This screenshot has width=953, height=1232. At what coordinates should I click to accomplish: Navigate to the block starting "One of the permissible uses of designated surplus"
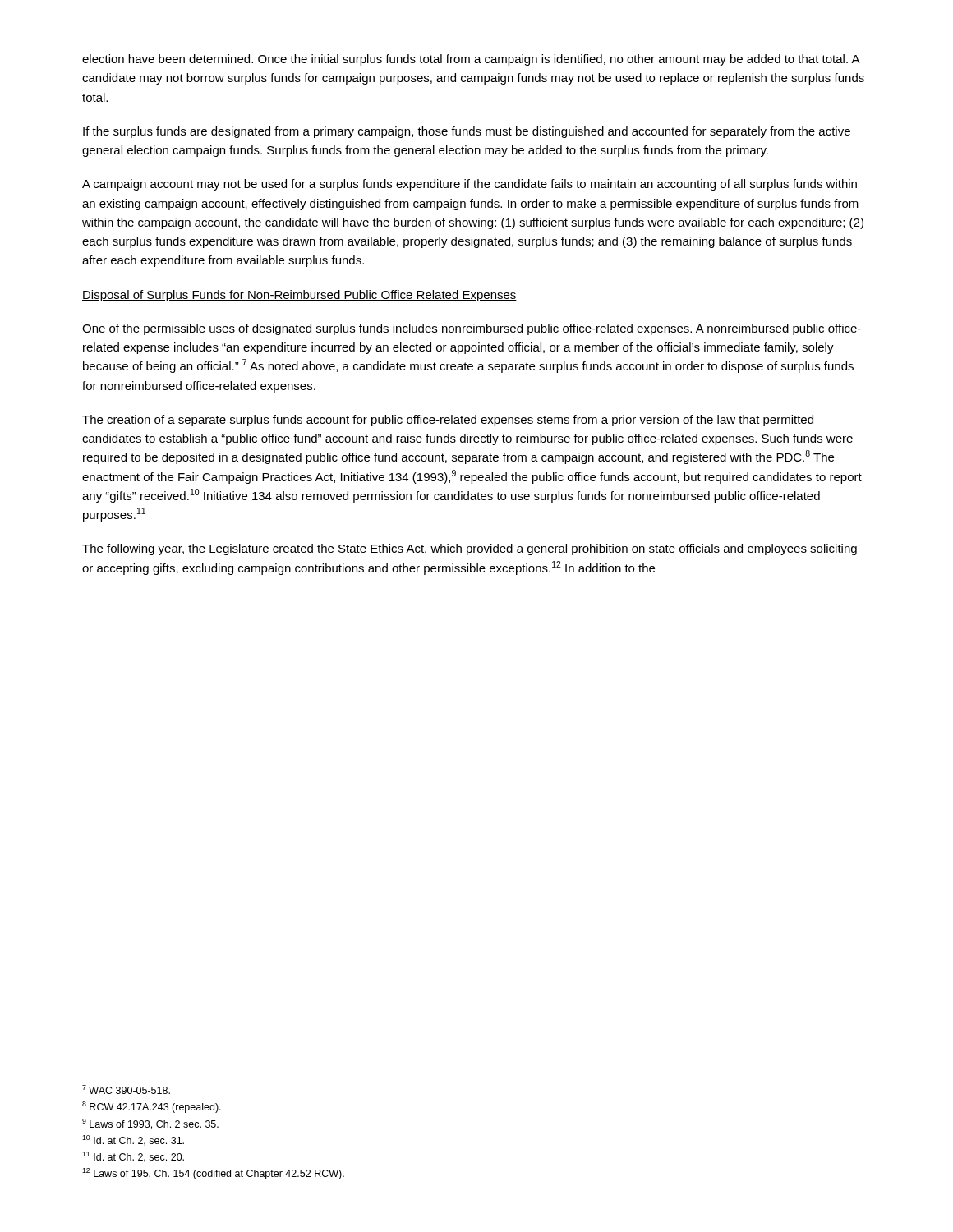point(472,357)
